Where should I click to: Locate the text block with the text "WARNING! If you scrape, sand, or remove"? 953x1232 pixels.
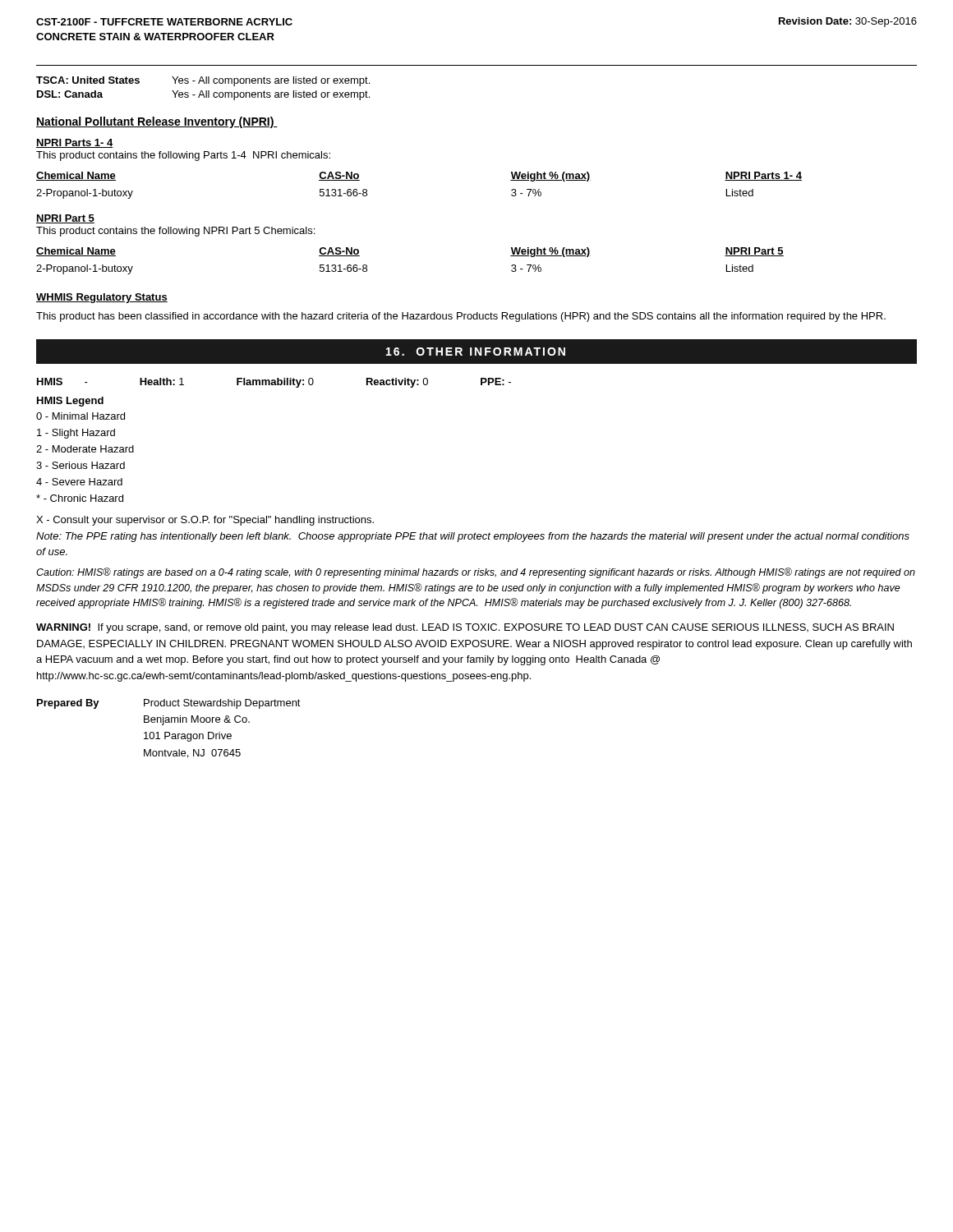(x=474, y=651)
